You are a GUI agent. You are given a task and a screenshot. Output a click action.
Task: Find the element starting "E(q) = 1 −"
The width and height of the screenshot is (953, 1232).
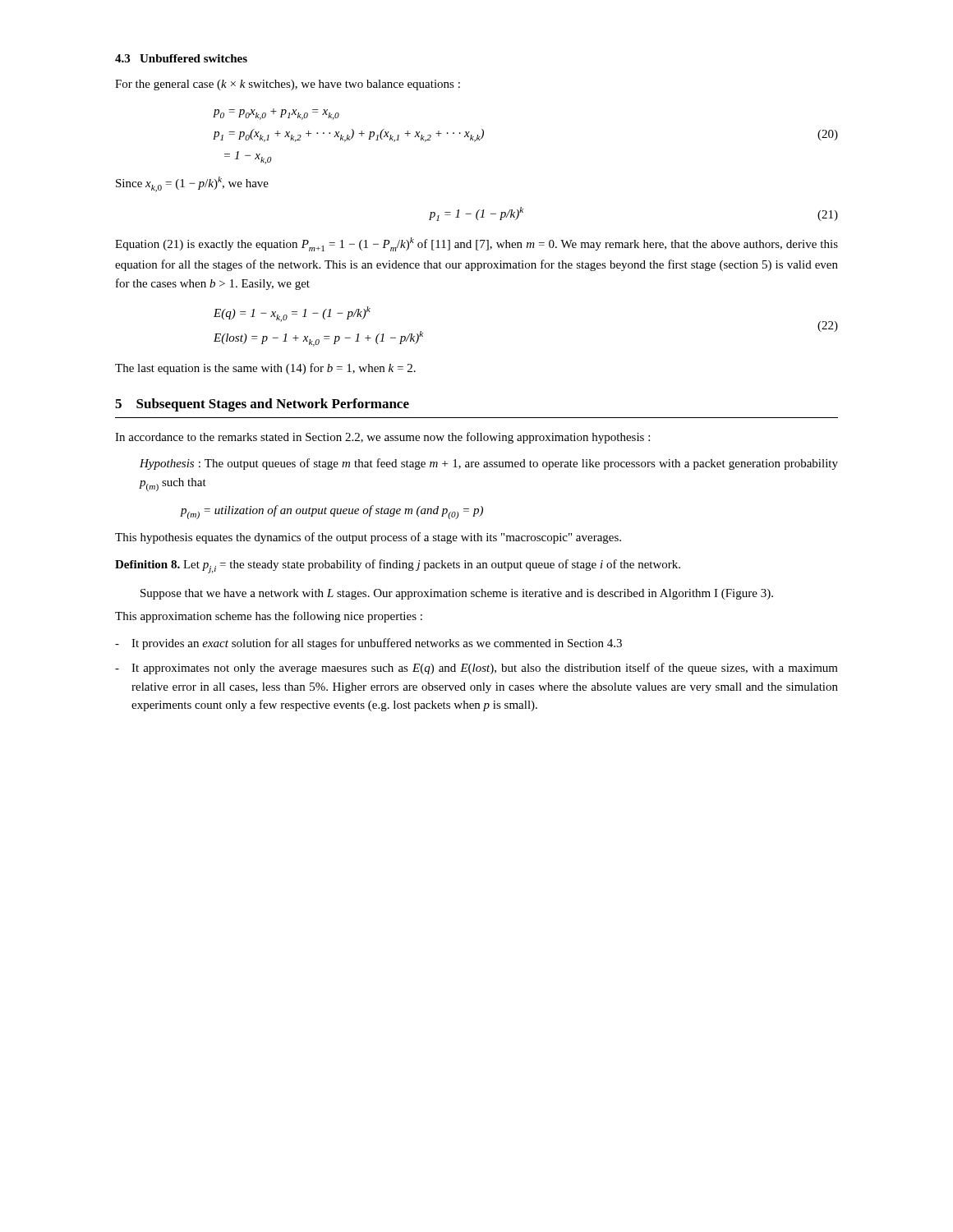click(x=314, y=313)
